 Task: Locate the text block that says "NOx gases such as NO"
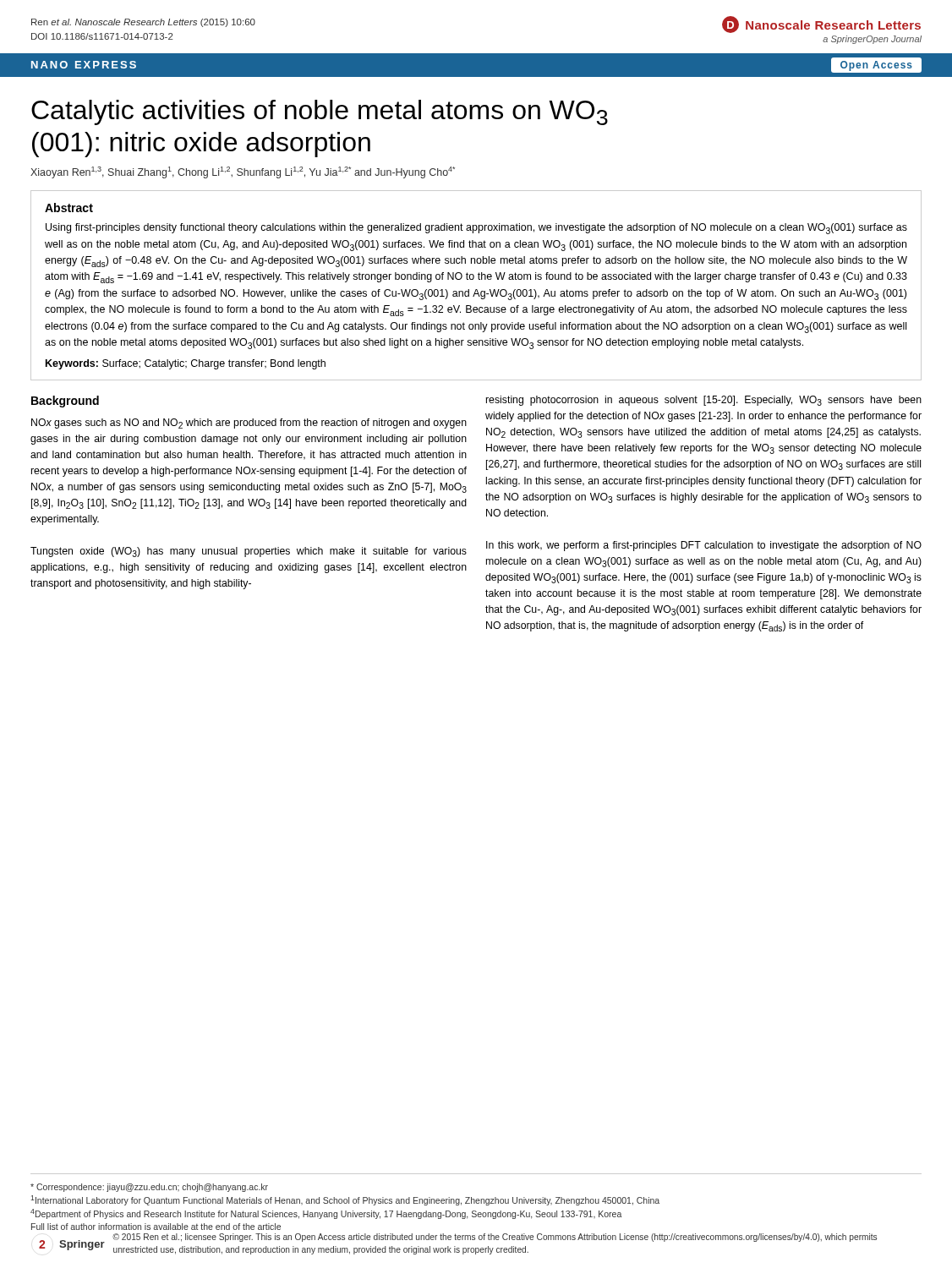(x=249, y=471)
